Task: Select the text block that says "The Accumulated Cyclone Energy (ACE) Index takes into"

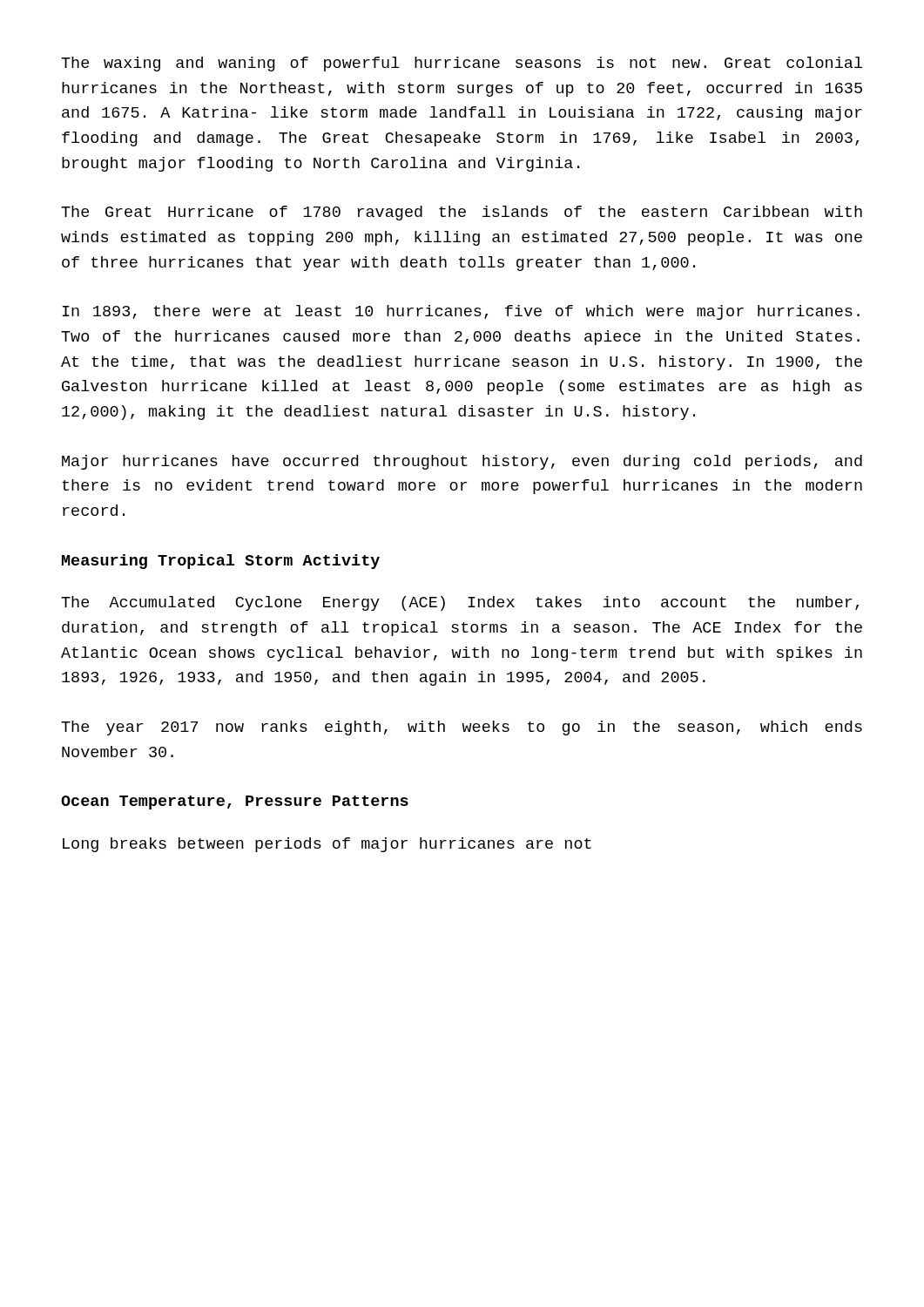Action: point(462,641)
